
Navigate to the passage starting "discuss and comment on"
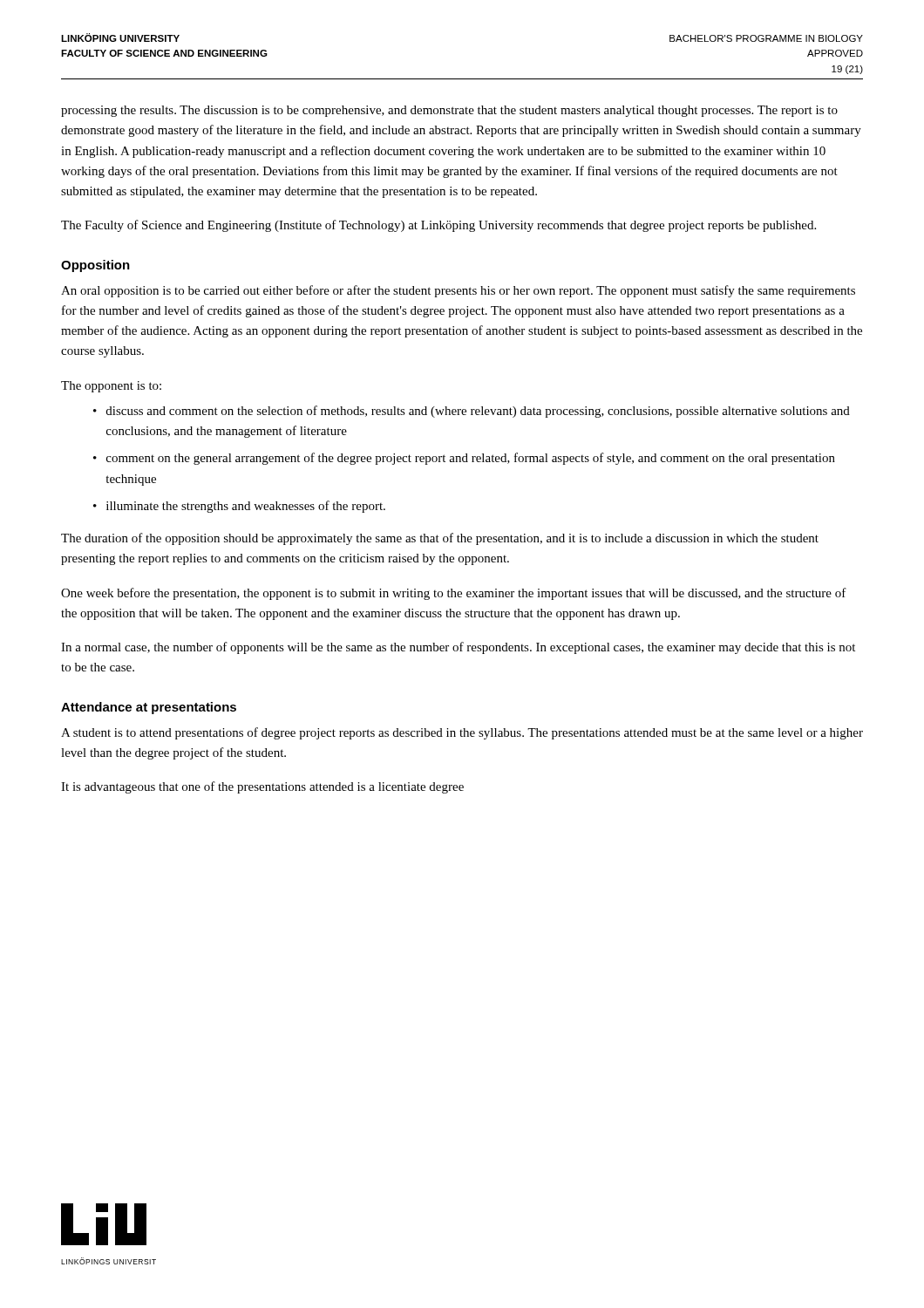478,421
